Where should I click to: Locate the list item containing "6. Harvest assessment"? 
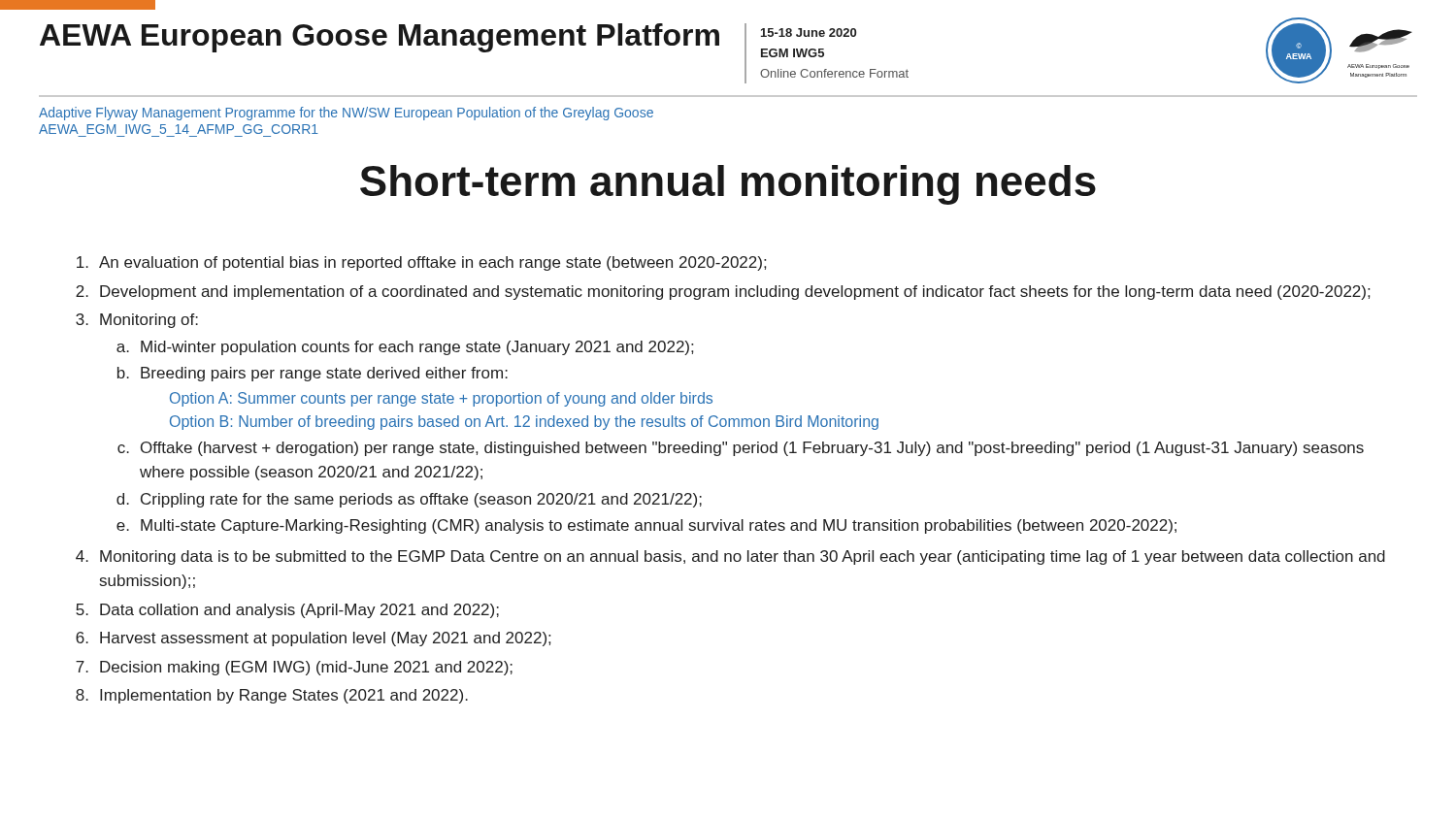click(x=313, y=639)
